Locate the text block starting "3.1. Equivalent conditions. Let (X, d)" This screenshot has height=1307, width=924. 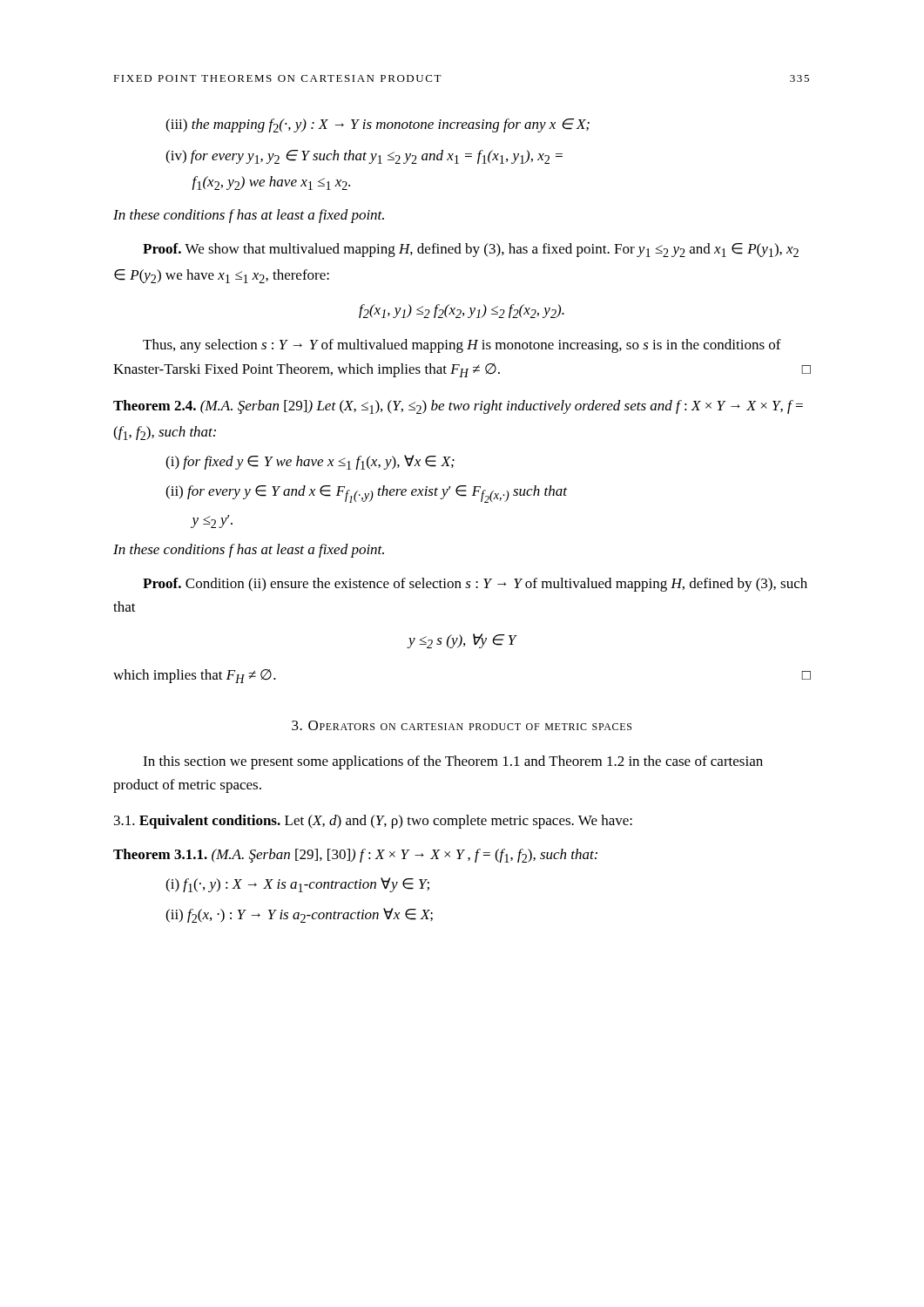pyautogui.click(x=373, y=821)
